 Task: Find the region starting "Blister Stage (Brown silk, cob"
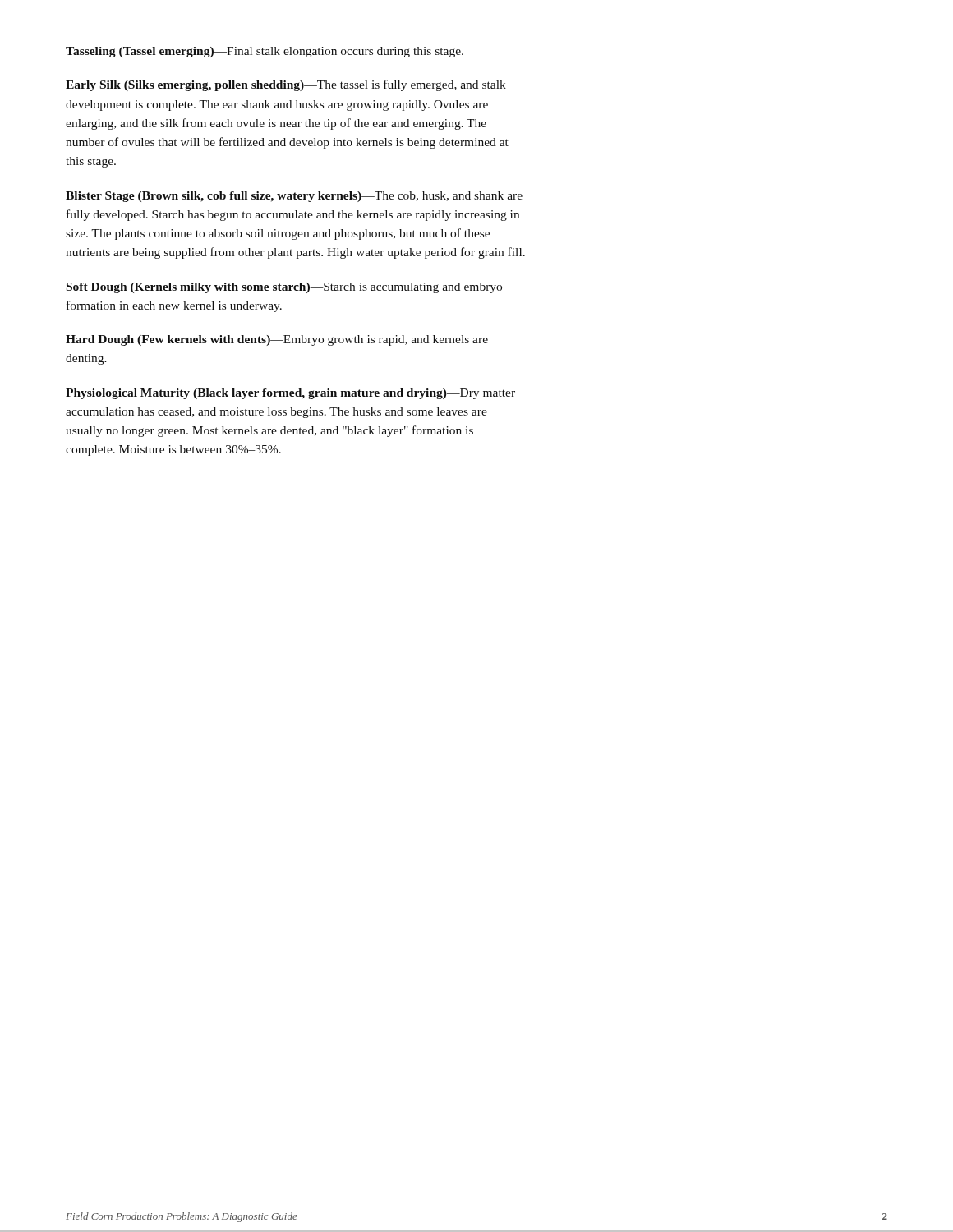[x=296, y=223]
